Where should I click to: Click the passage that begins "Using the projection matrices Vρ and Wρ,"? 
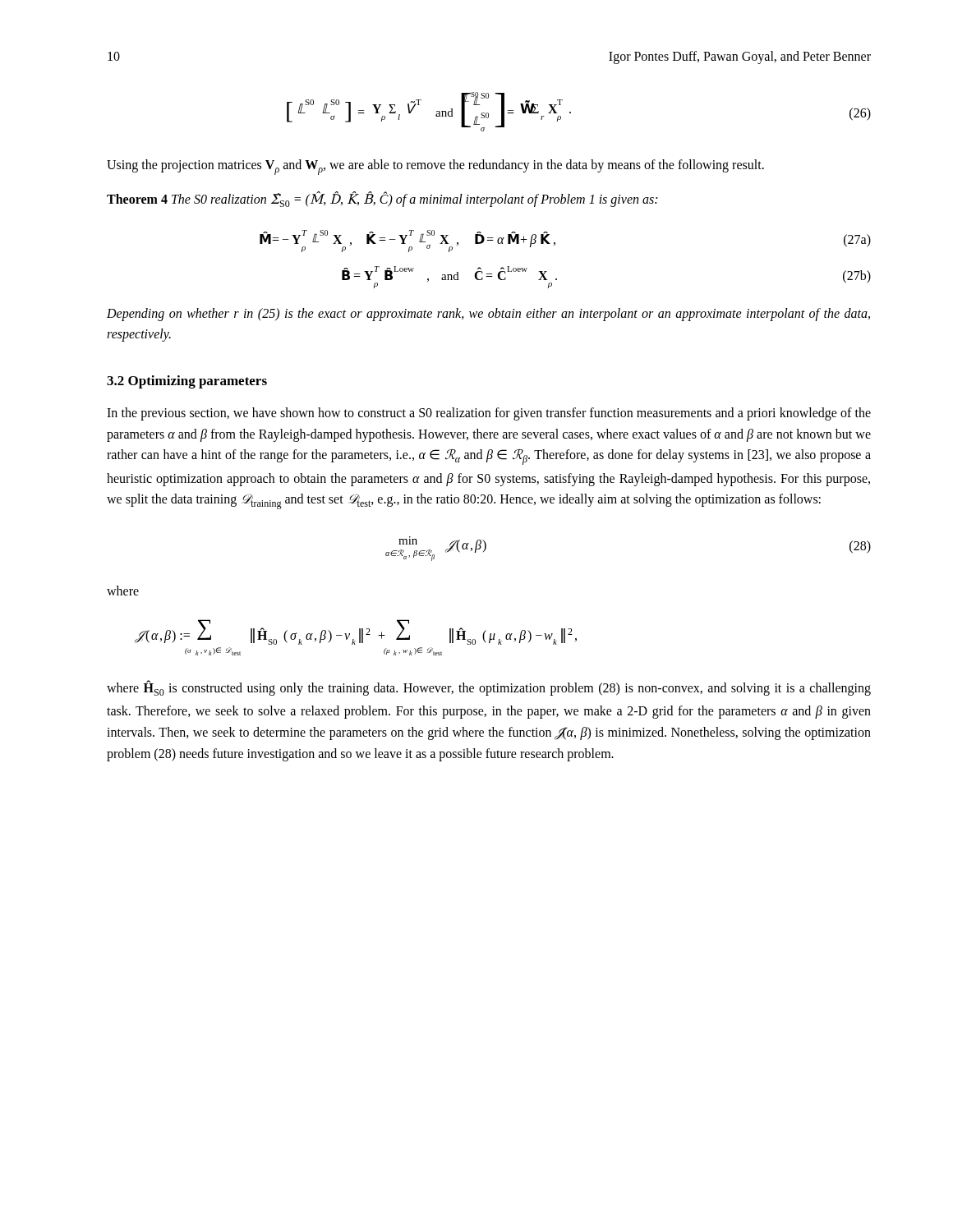[x=436, y=166]
